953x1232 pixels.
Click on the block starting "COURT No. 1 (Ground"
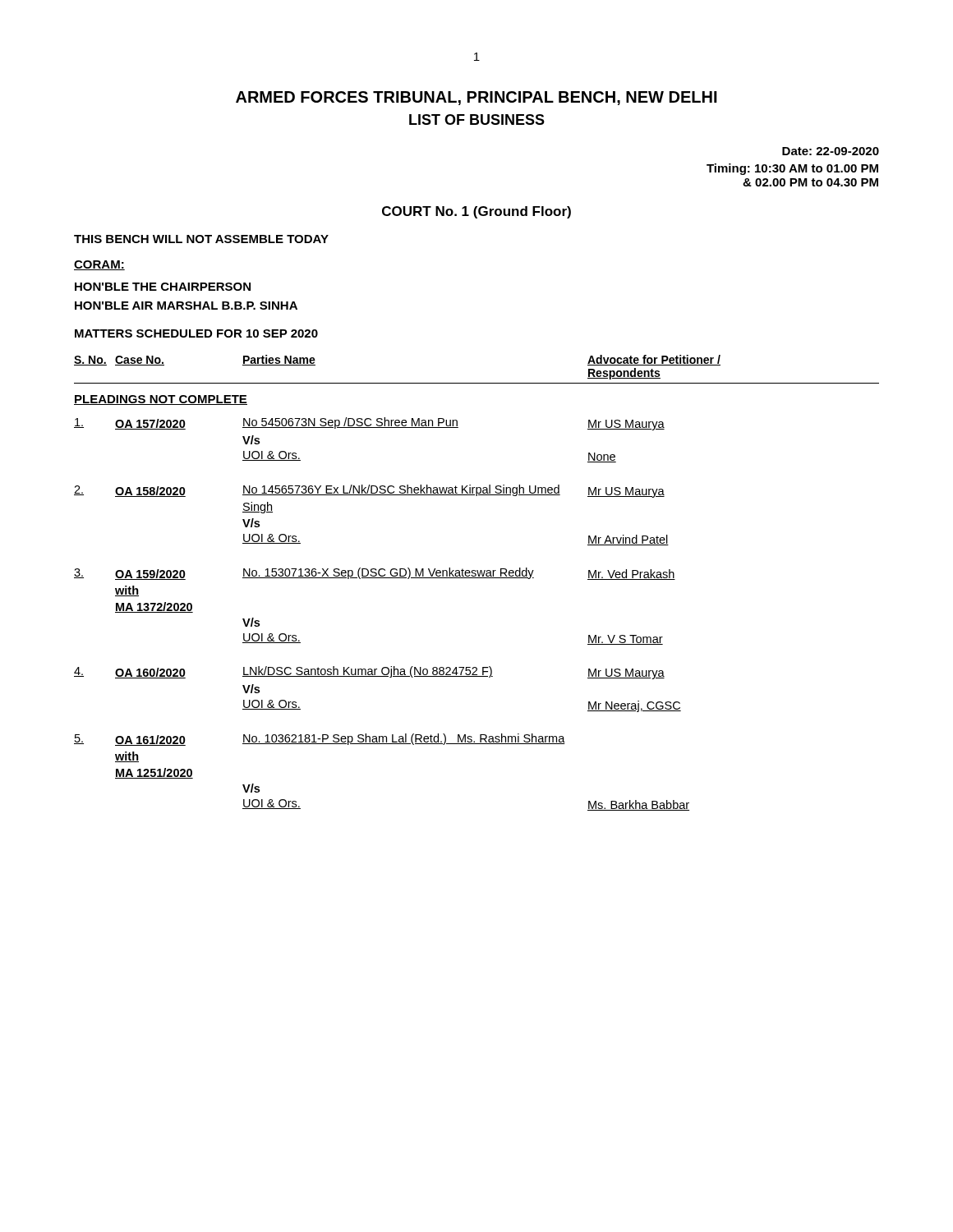click(x=476, y=211)
